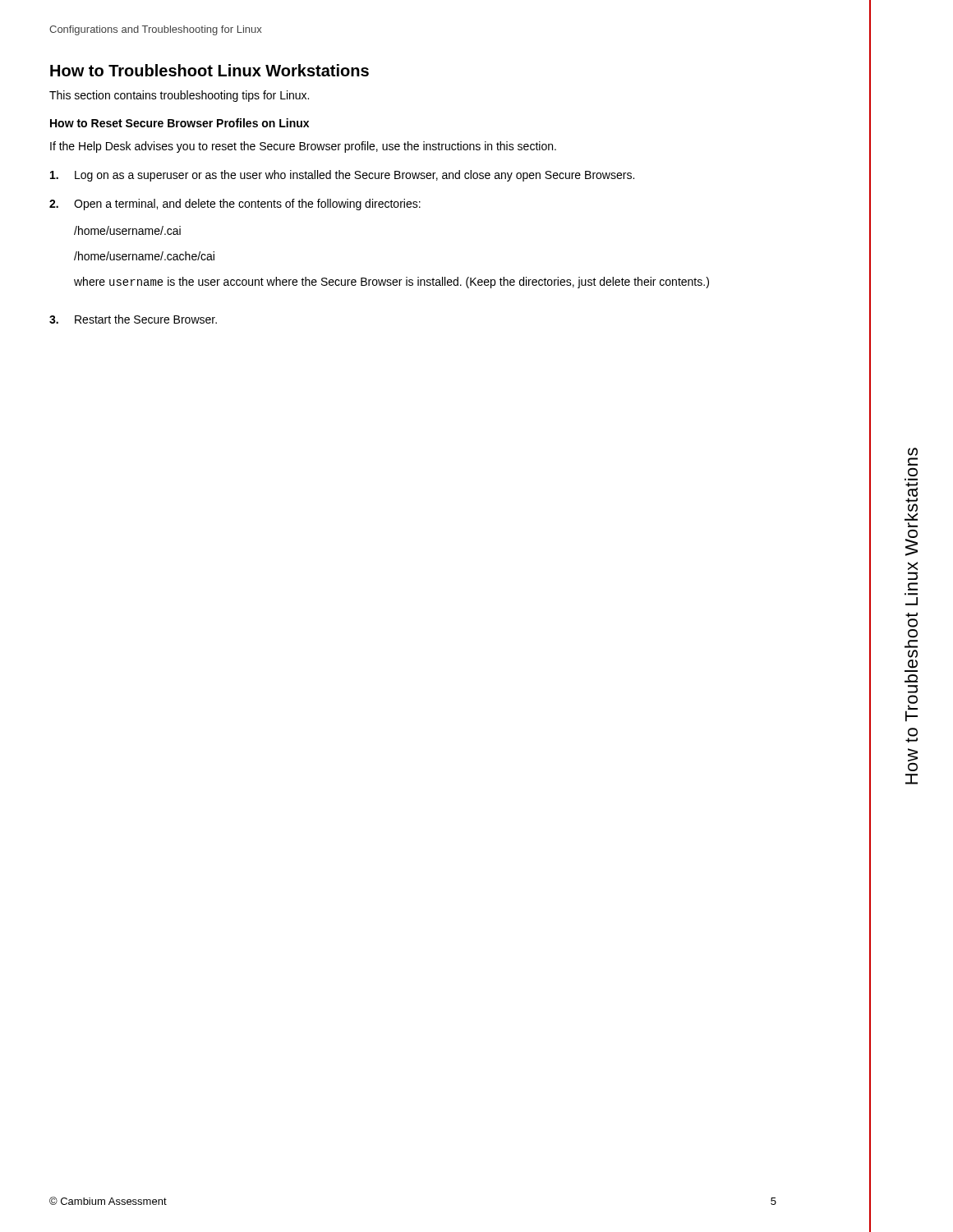The image size is (953, 1232).
Task: Find the block on this page that starts "2. Open a terminal,"
Action: (235, 205)
